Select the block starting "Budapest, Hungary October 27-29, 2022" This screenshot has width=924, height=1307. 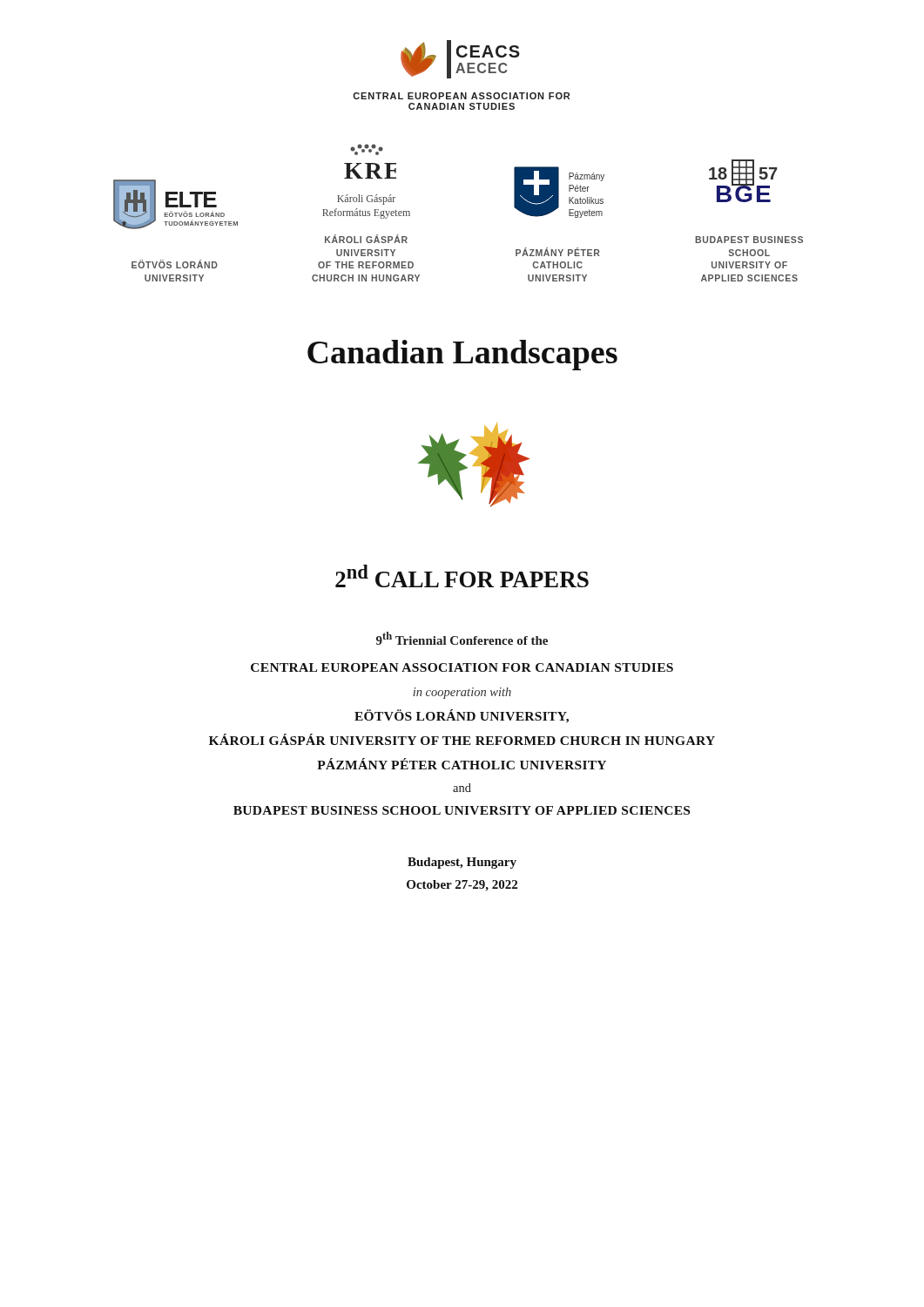coord(462,873)
